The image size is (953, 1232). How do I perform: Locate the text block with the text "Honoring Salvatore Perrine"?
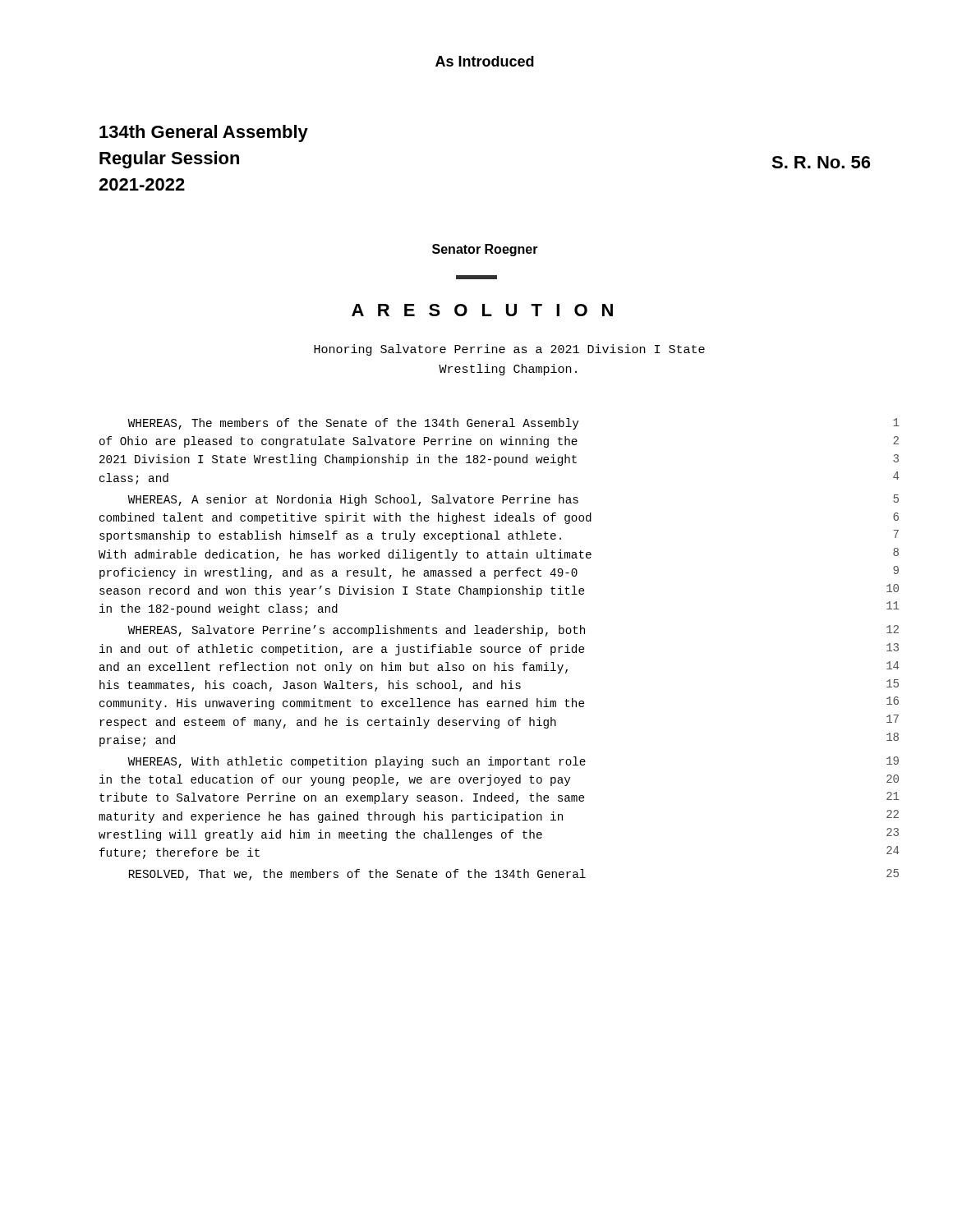(x=509, y=360)
